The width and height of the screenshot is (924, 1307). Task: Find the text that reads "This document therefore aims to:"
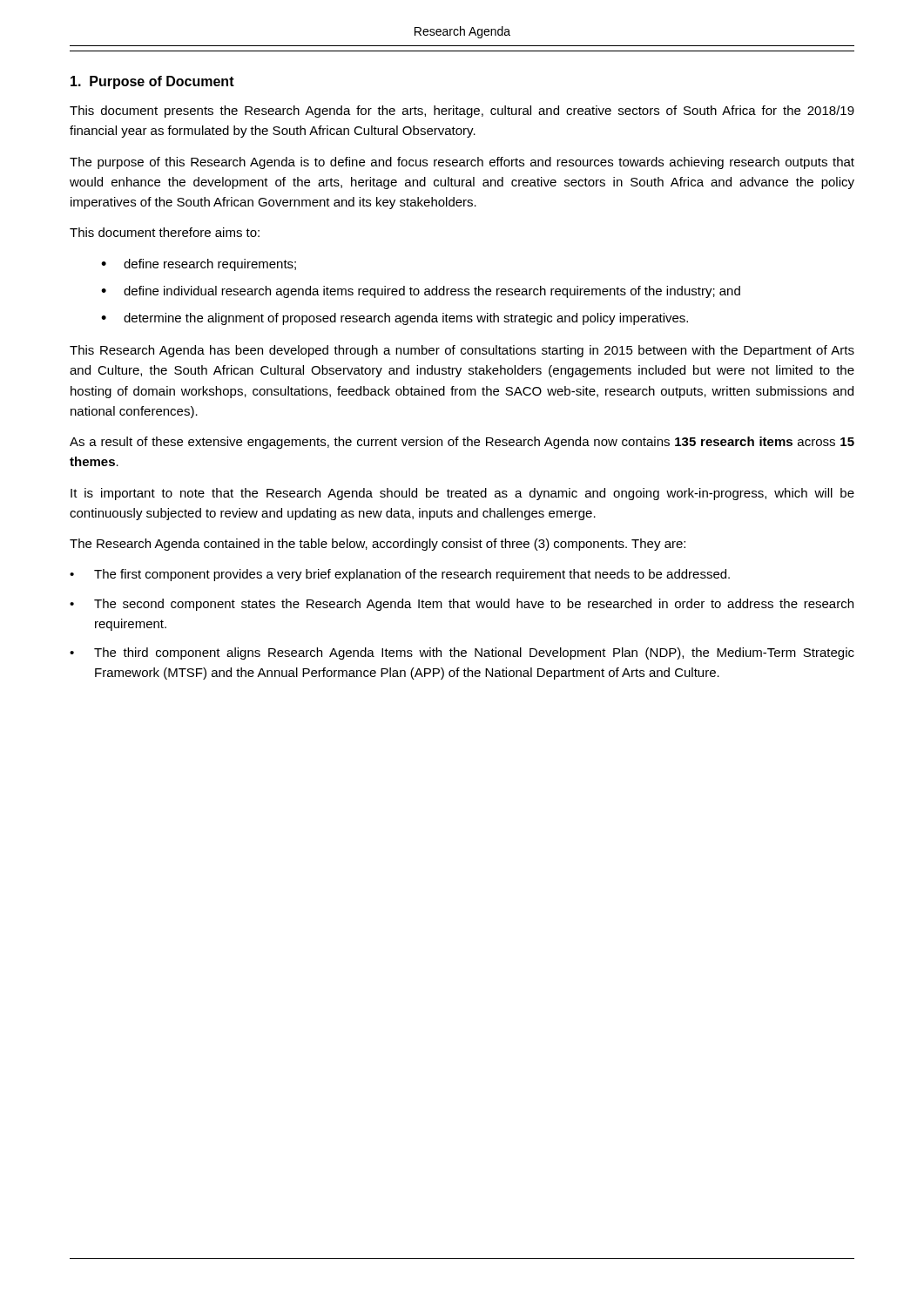(165, 232)
